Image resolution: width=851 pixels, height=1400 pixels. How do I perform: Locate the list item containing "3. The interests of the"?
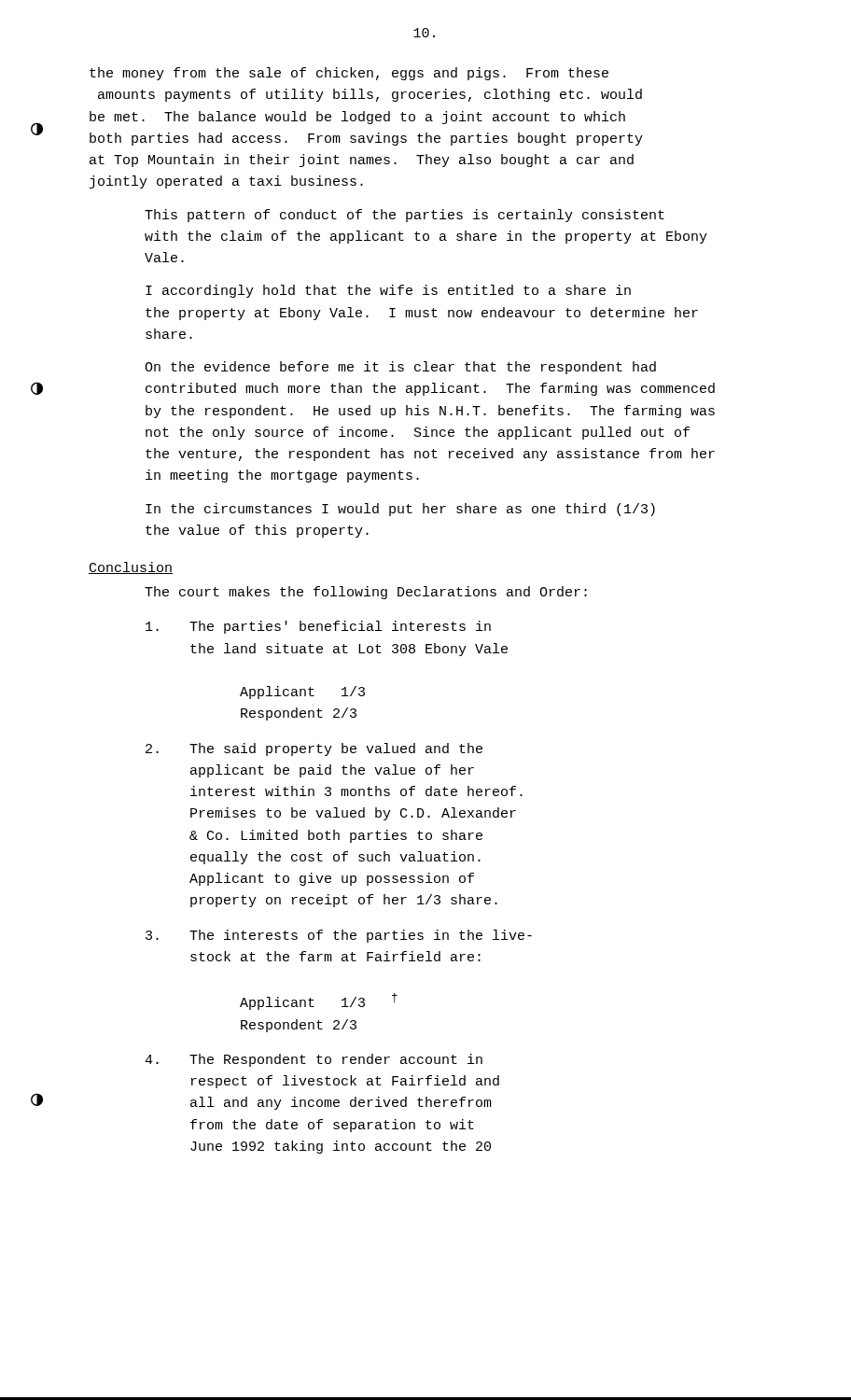339,936
